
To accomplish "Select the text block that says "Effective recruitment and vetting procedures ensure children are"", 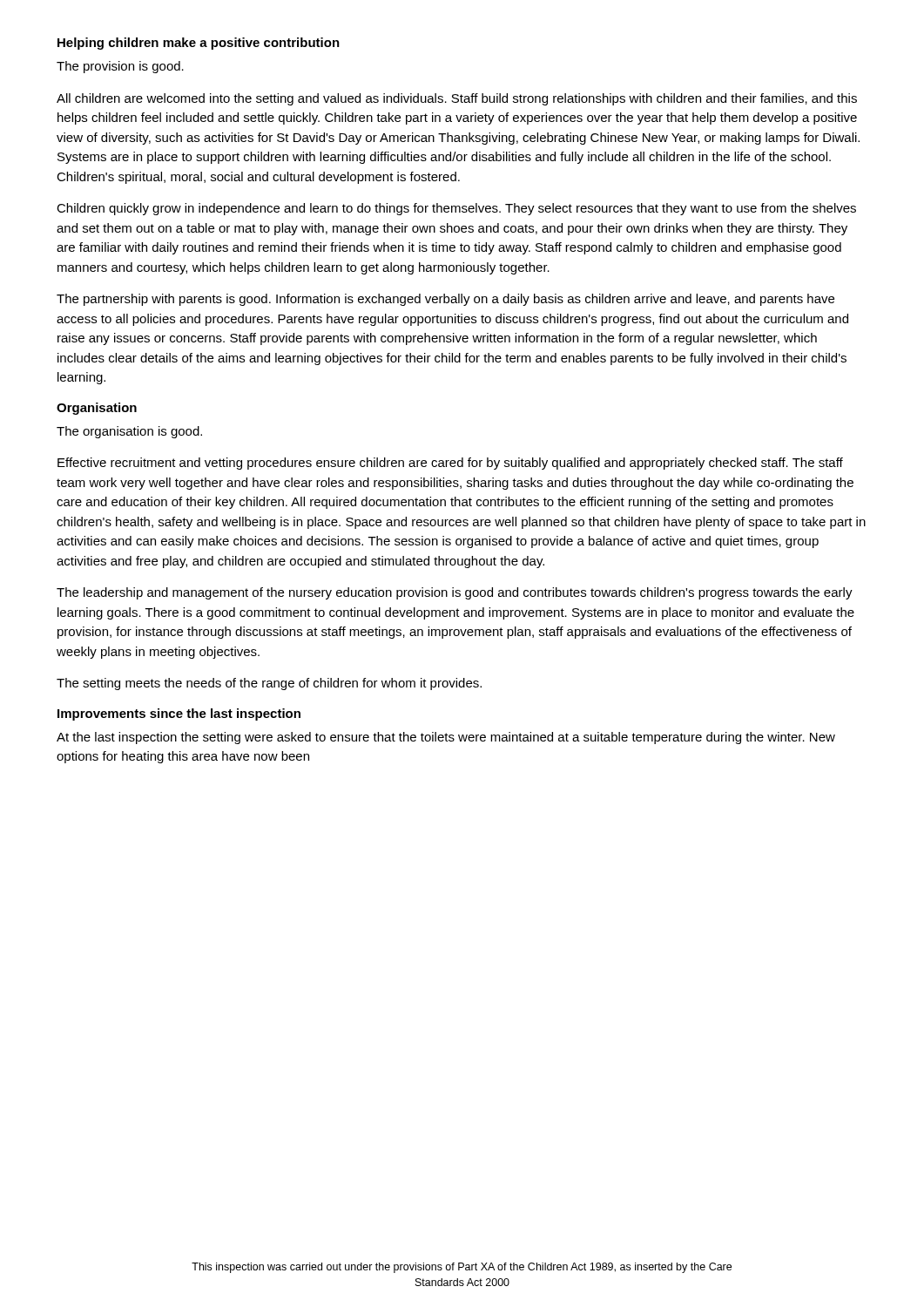I will (x=461, y=511).
